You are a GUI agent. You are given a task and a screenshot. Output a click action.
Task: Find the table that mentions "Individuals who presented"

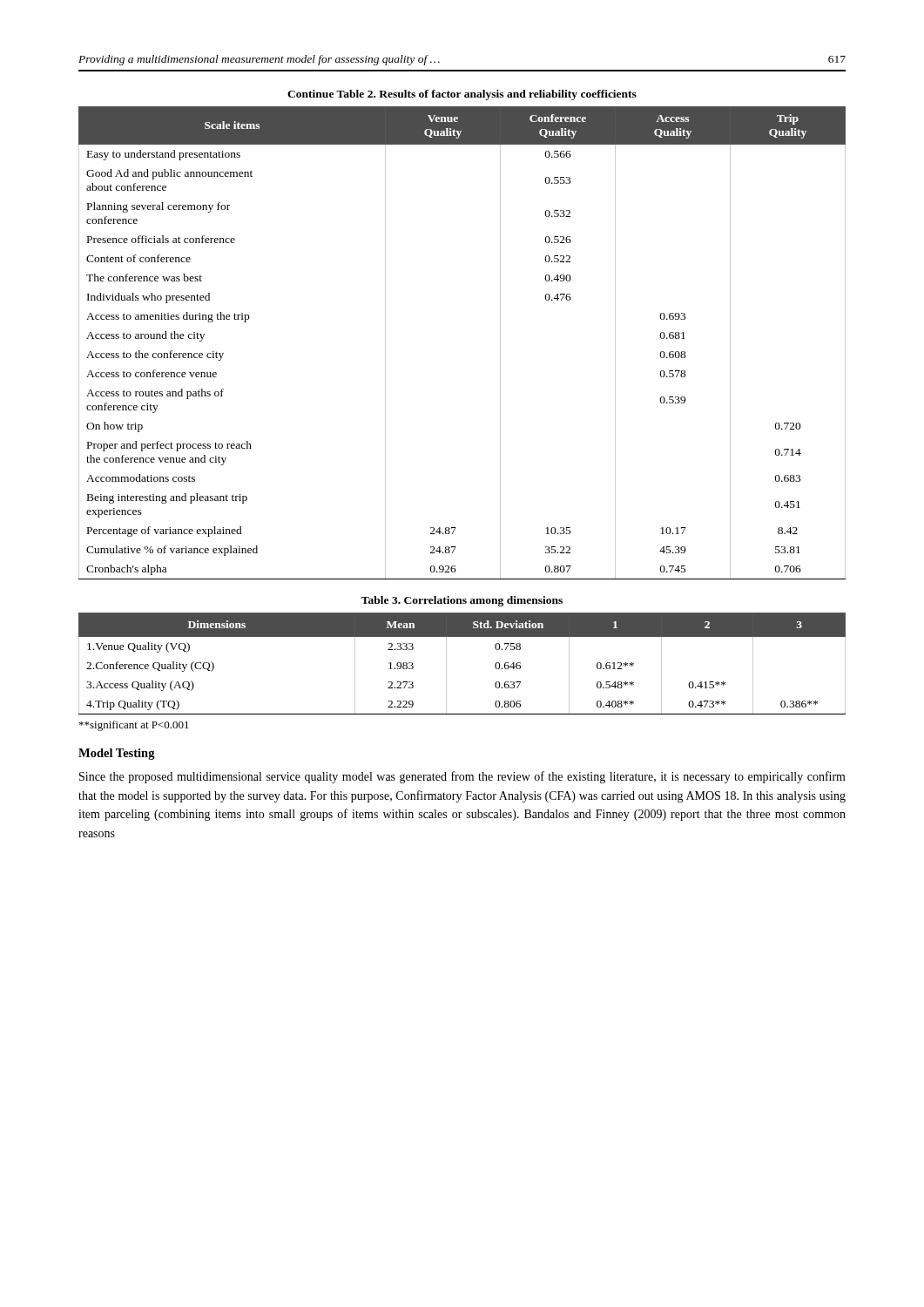pyautogui.click(x=462, y=343)
